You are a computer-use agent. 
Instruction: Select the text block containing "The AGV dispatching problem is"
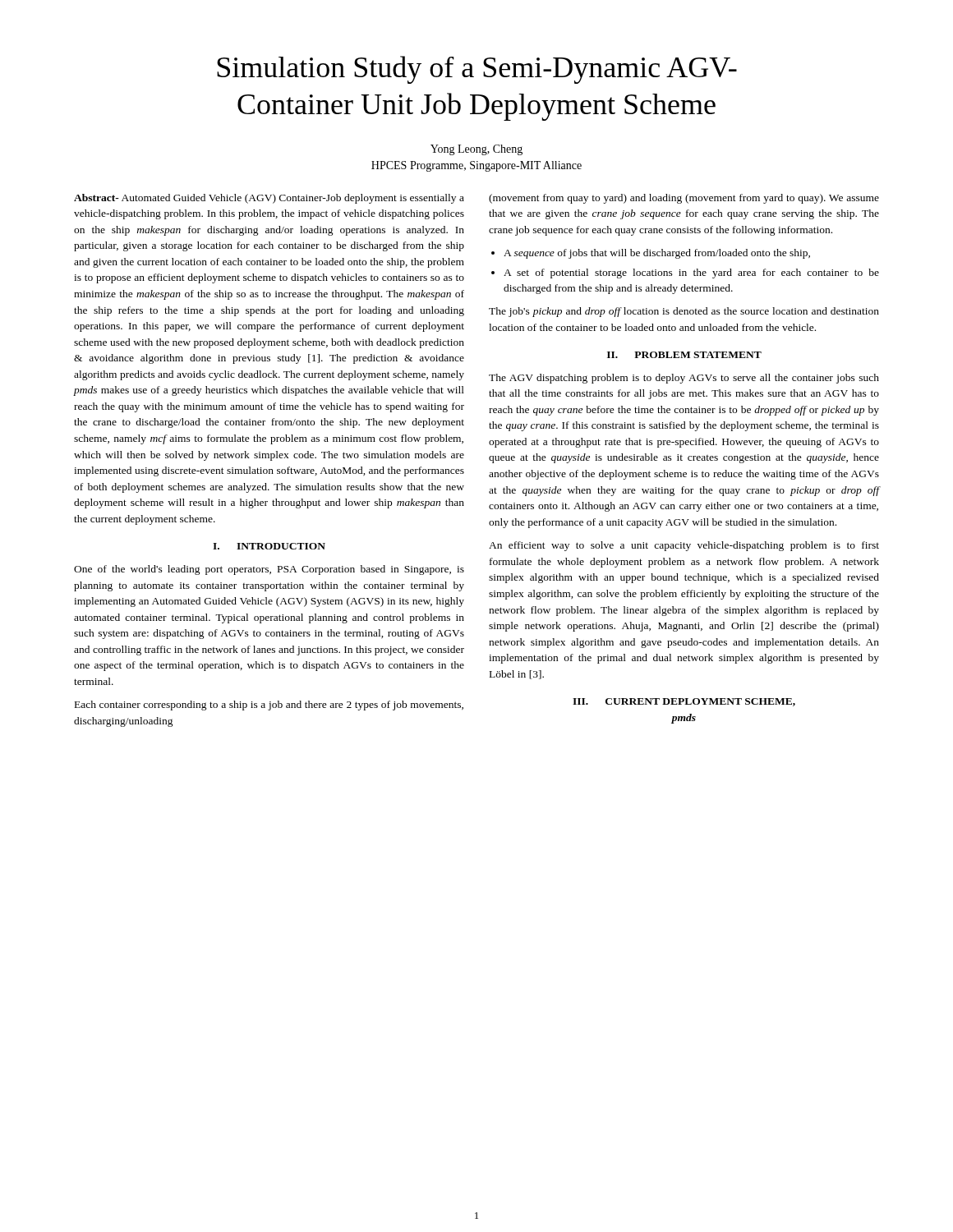[x=684, y=449]
